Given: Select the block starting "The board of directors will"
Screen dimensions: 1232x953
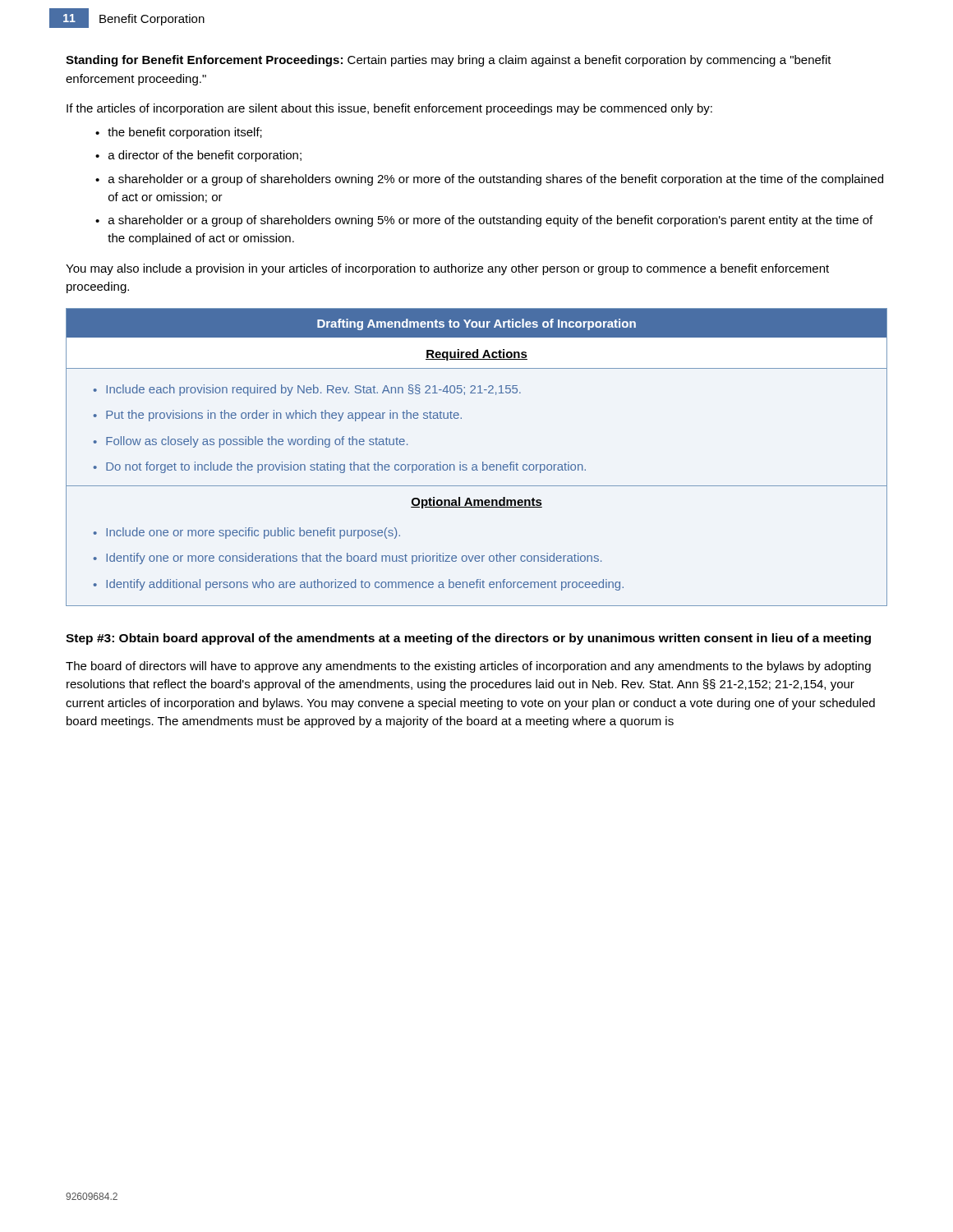Looking at the screenshot, I should tap(471, 693).
